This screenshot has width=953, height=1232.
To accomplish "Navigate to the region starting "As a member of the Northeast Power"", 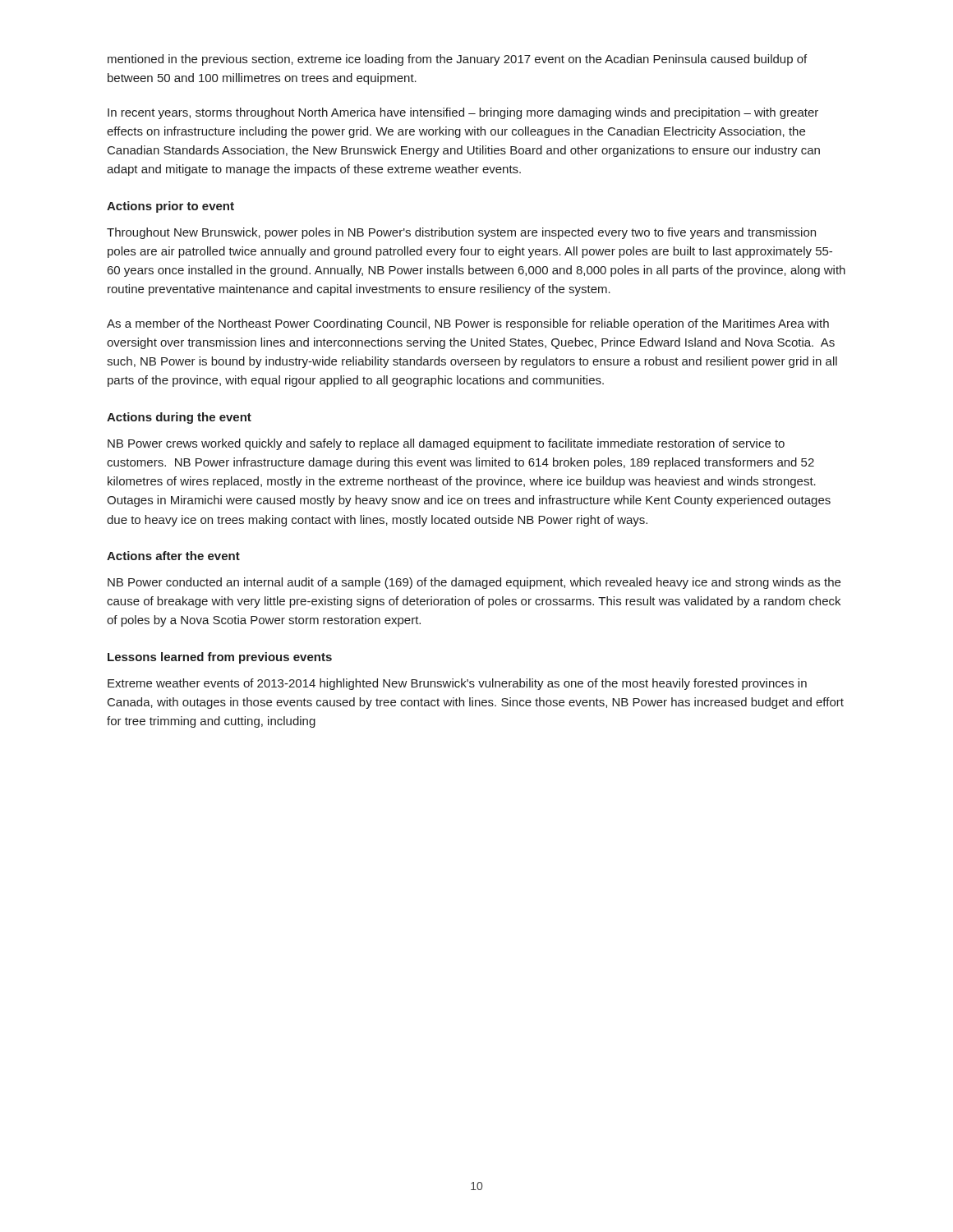I will pyautogui.click(x=472, y=351).
